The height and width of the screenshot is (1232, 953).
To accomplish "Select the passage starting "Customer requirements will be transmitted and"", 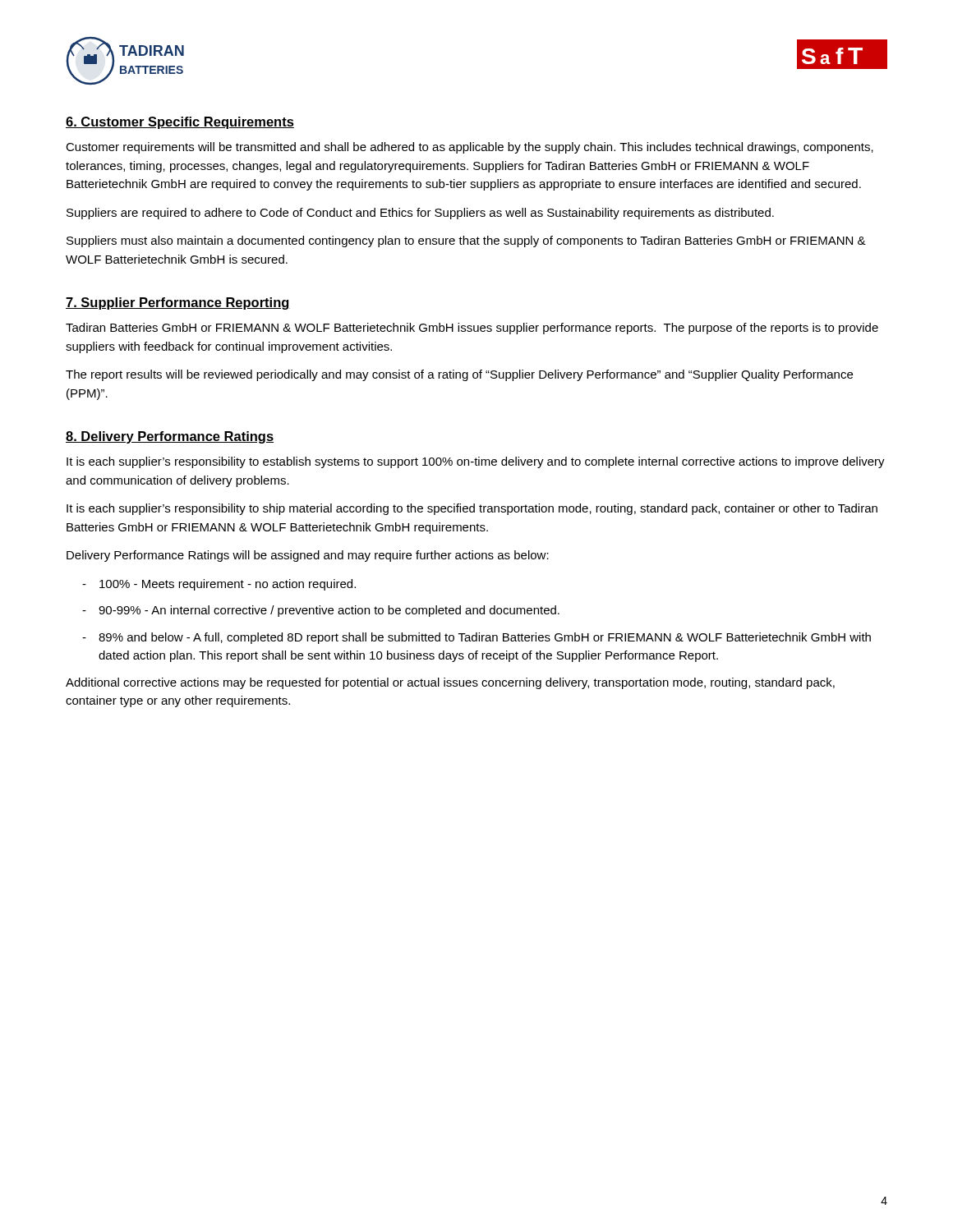I will tap(470, 165).
